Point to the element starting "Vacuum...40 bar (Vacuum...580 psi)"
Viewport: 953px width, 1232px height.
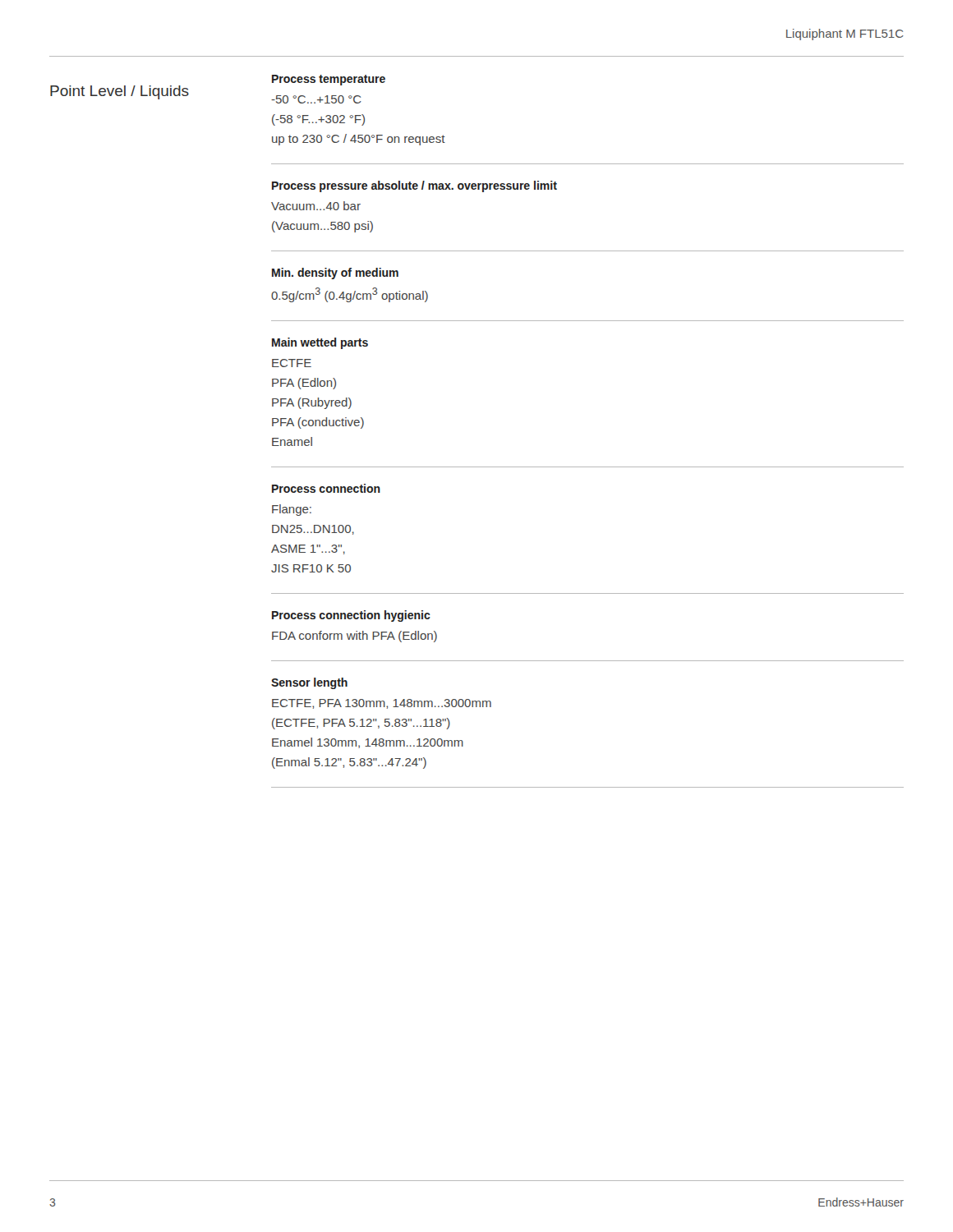[322, 216]
